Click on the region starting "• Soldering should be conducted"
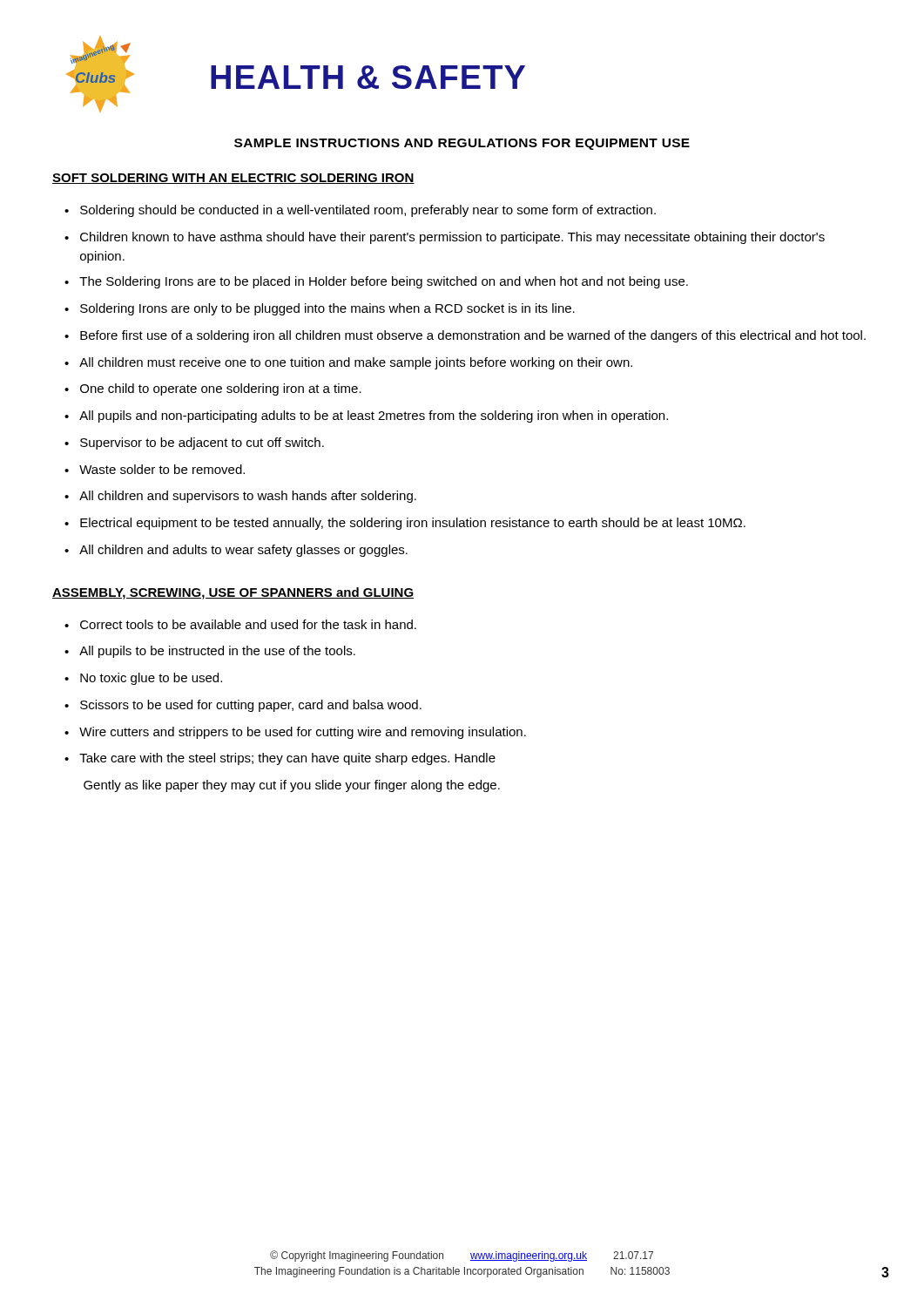924x1307 pixels. [x=361, y=210]
